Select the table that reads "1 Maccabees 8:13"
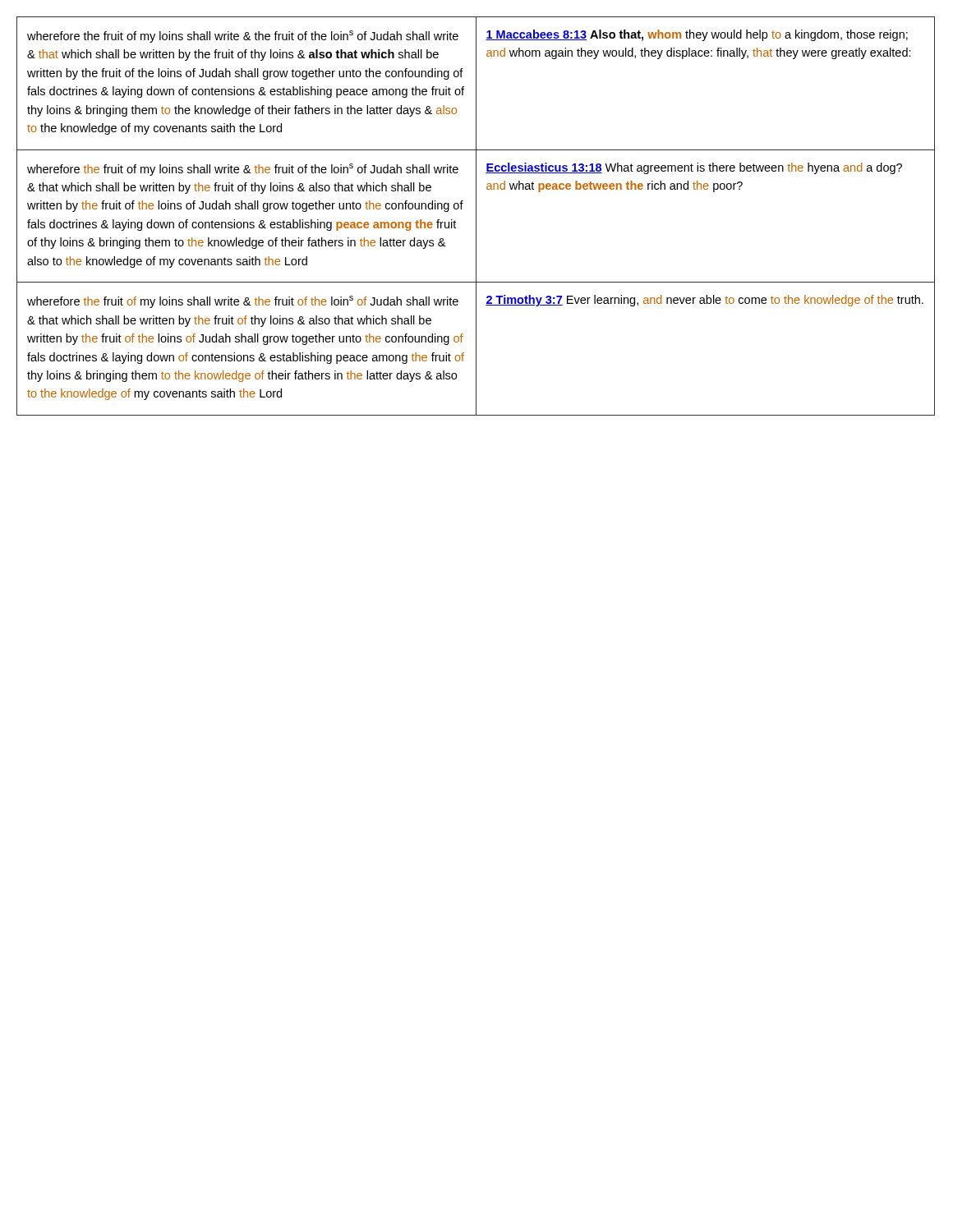The width and height of the screenshot is (953, 1232). pyautogui.click(x=476, y=216)
